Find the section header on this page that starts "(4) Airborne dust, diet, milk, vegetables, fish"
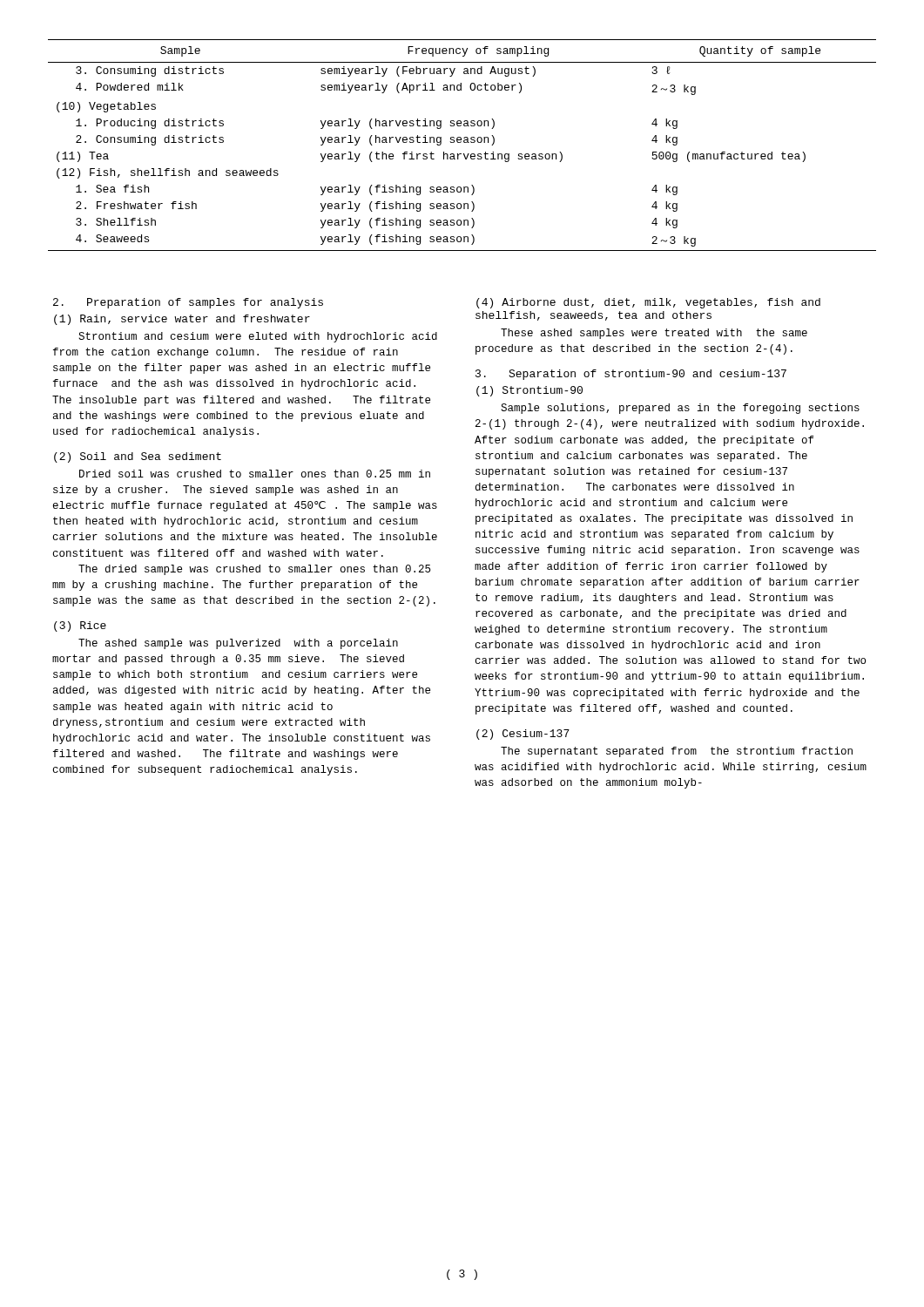 pyautogui.click(x=648, y=309)
